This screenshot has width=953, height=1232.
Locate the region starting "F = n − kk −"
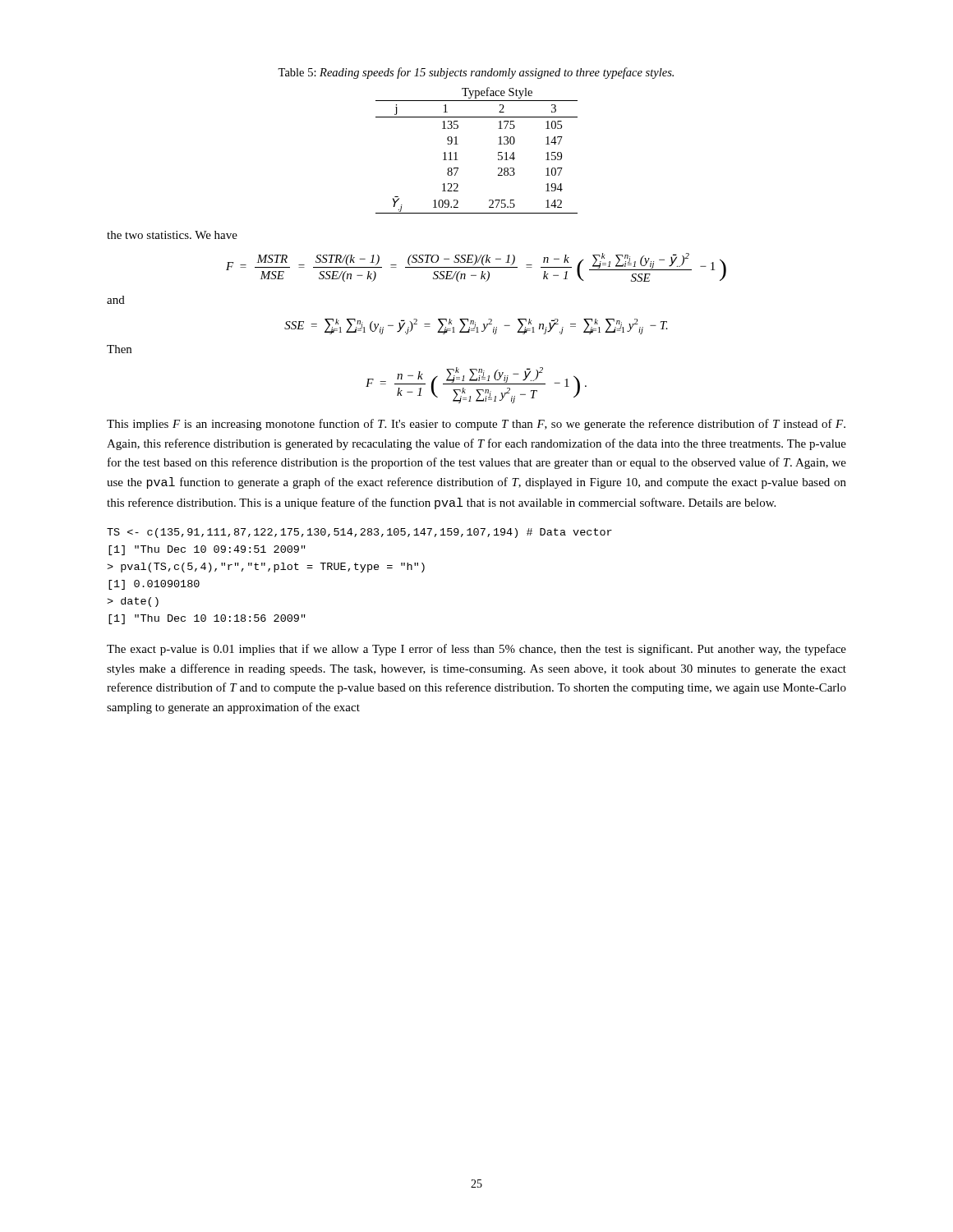(x=476, y=384)
